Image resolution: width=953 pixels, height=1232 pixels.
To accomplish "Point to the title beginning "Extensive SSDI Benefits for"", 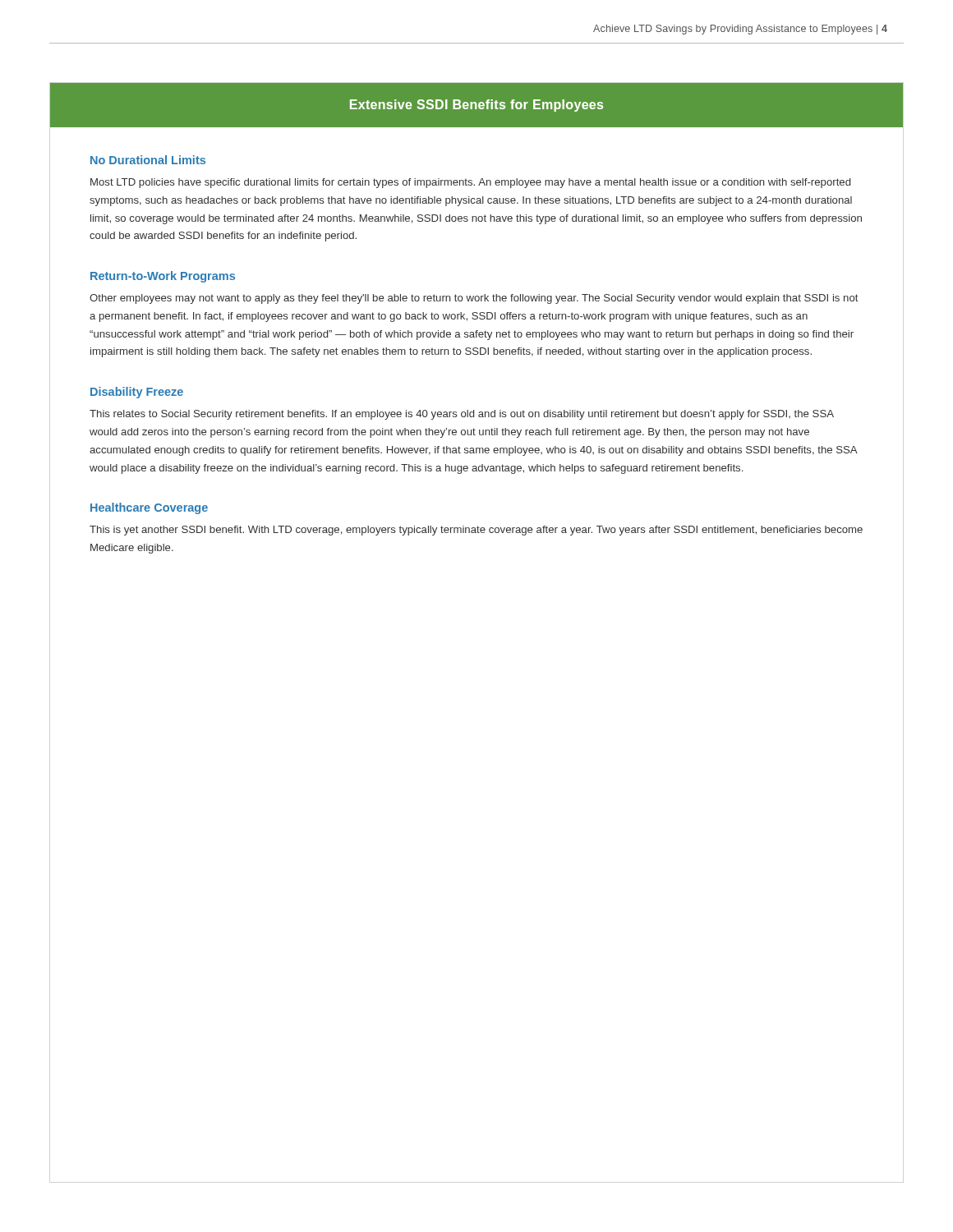I will [x=476, y=105].
